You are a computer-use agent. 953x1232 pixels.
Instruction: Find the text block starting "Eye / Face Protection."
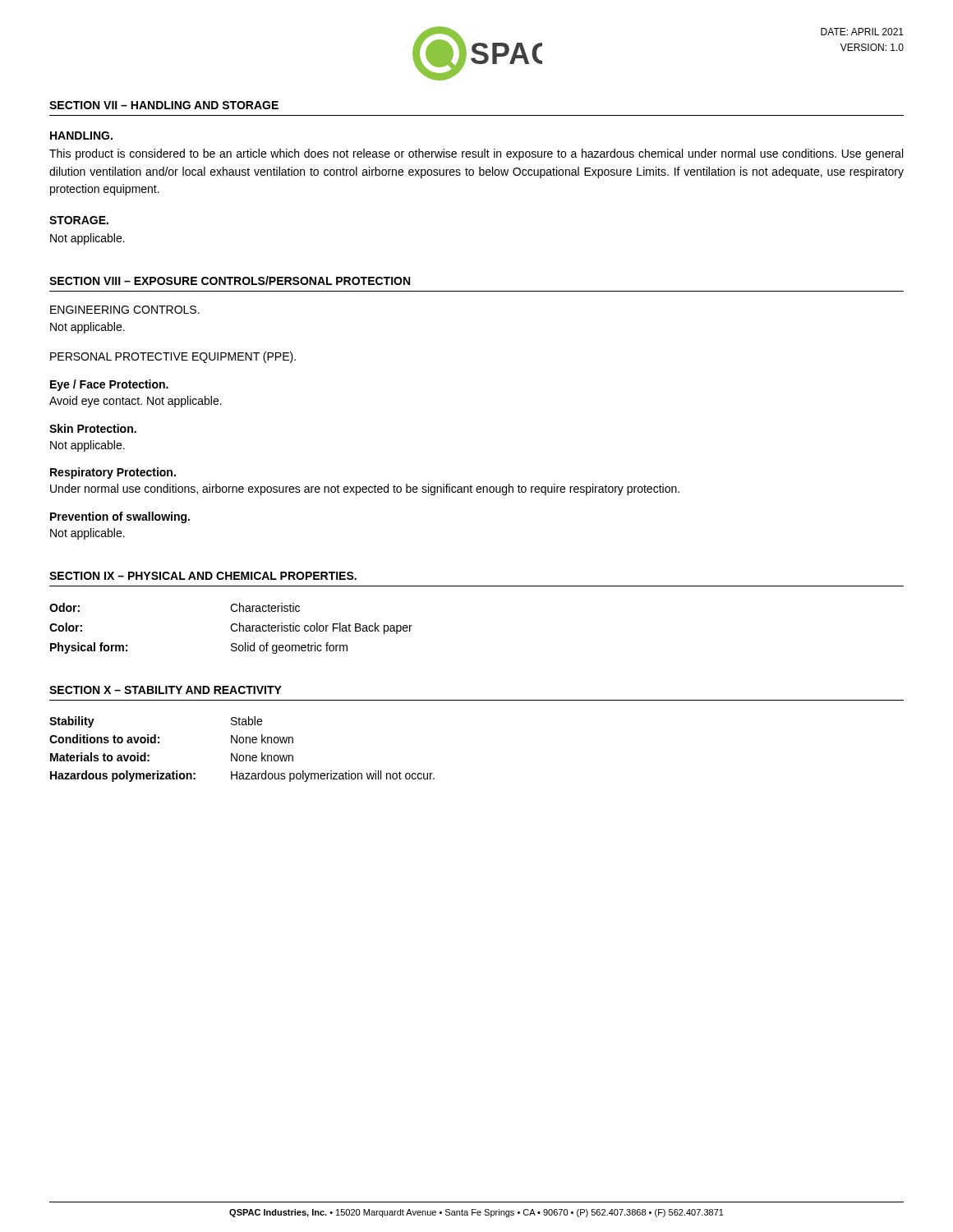tap(109, 384)
